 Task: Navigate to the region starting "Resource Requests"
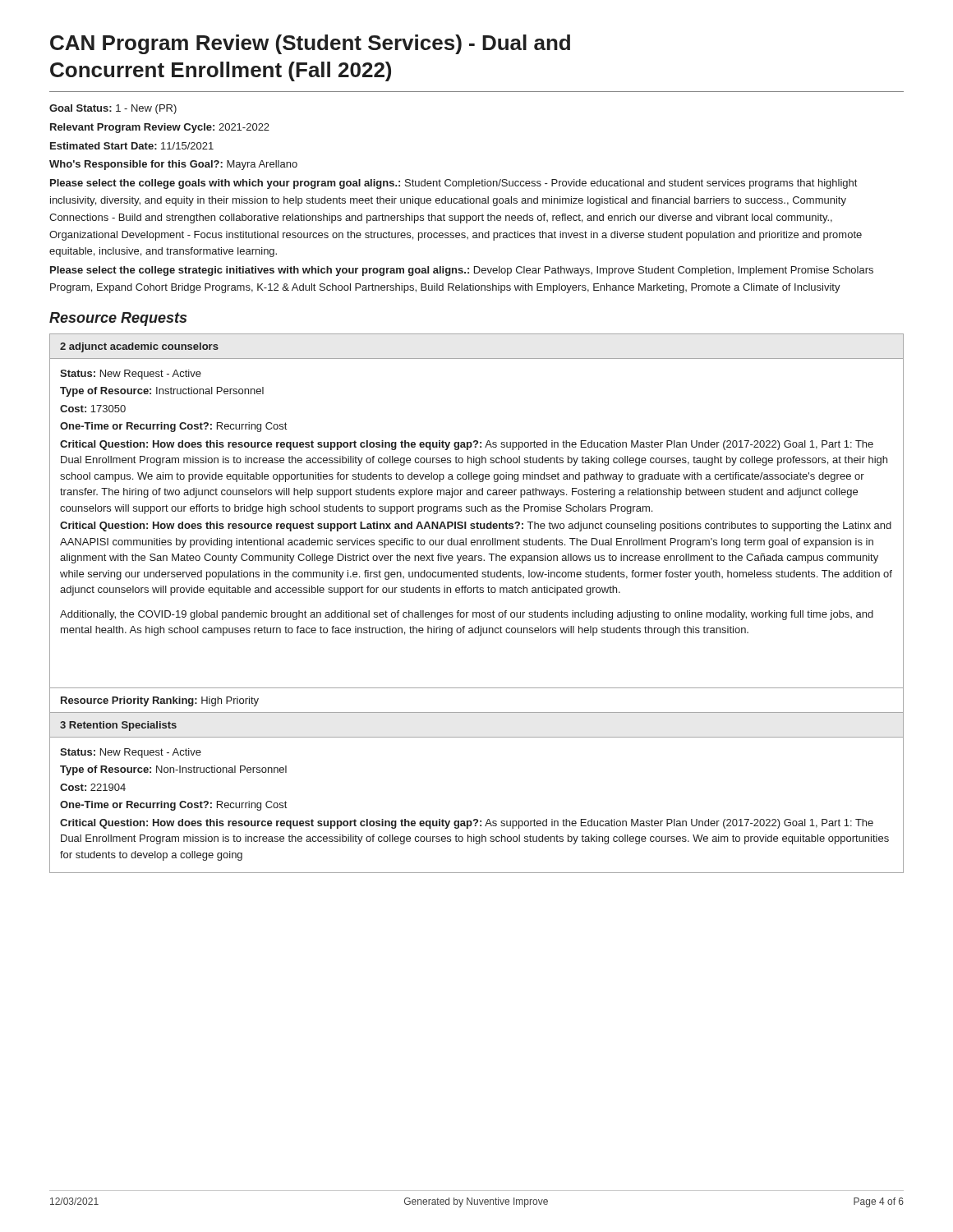point(118,318)
